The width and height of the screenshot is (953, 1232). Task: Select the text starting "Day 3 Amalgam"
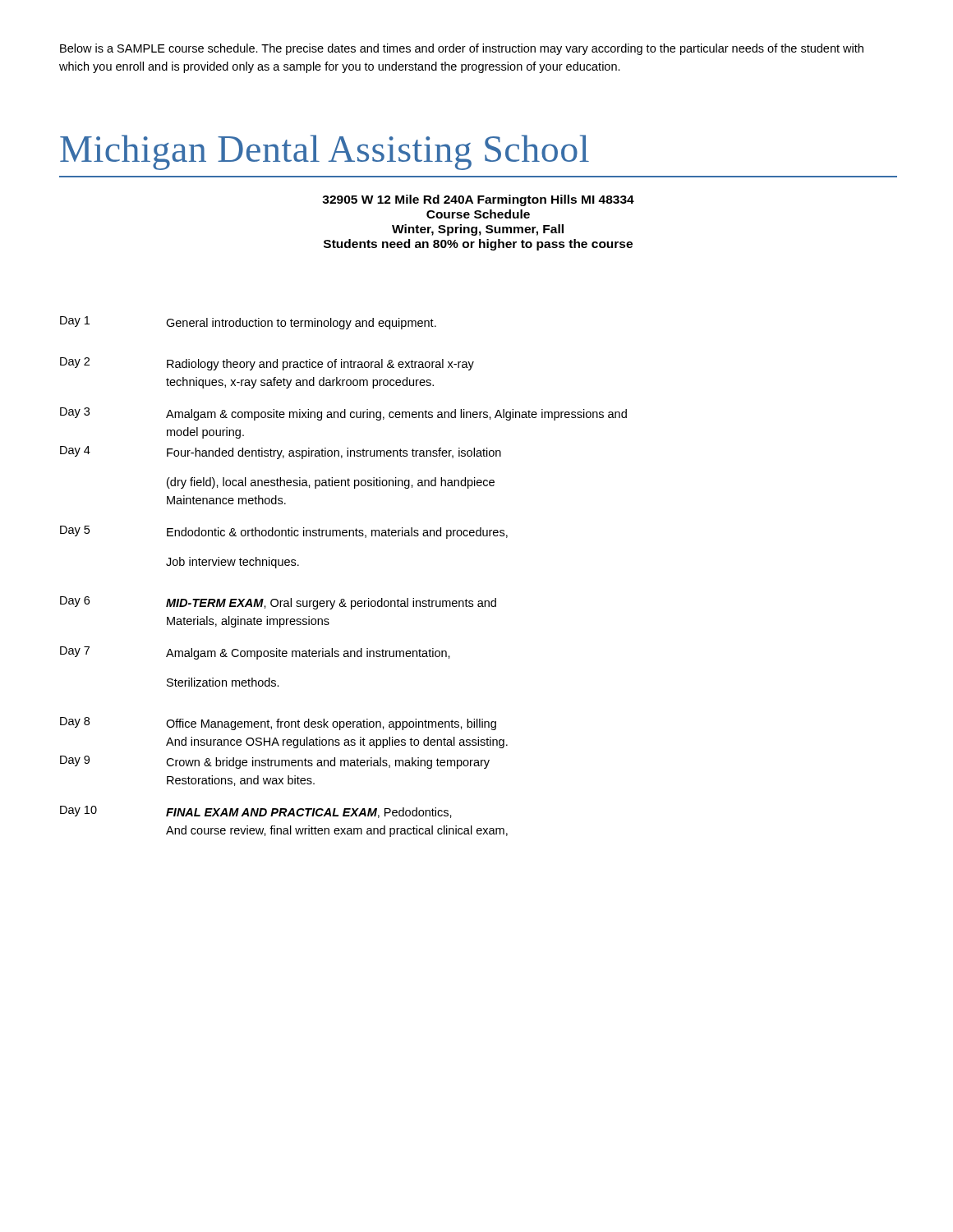(x=478, y=423)
